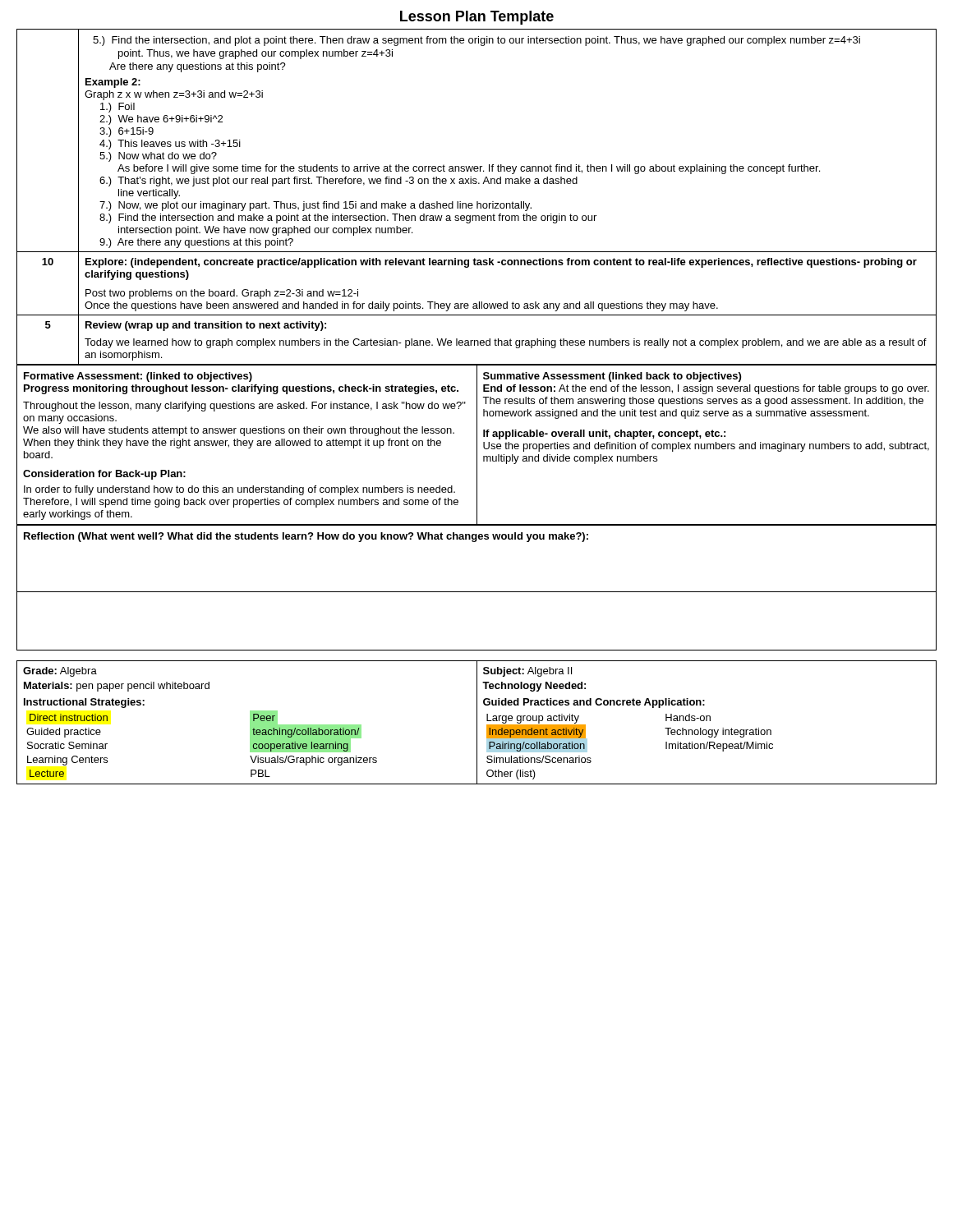Find the table that mentions ") Find the"

click(x=476, y=197)
